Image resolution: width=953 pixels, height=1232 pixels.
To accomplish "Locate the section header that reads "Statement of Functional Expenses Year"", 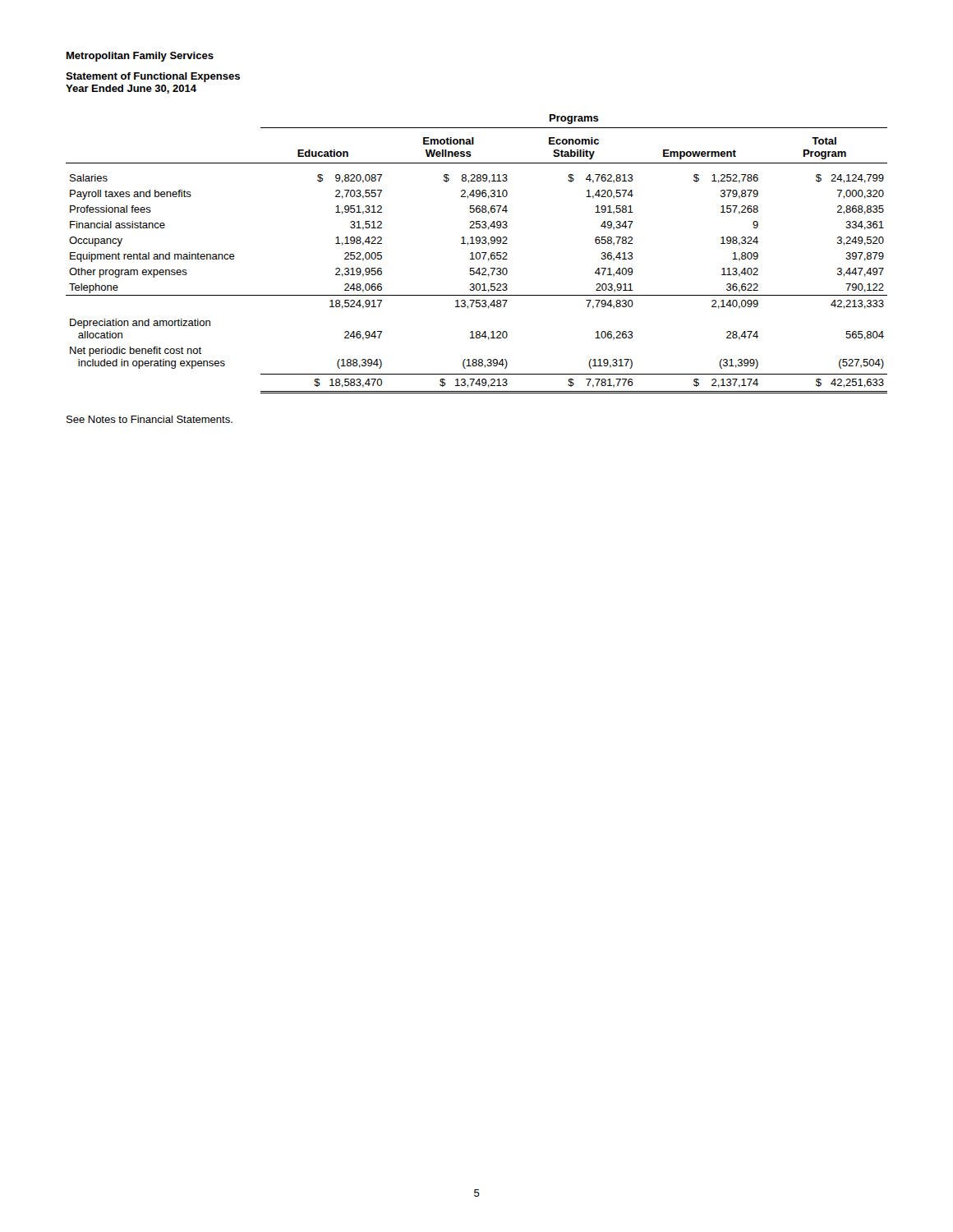I will pyautogui.click(x=153, y=82).
